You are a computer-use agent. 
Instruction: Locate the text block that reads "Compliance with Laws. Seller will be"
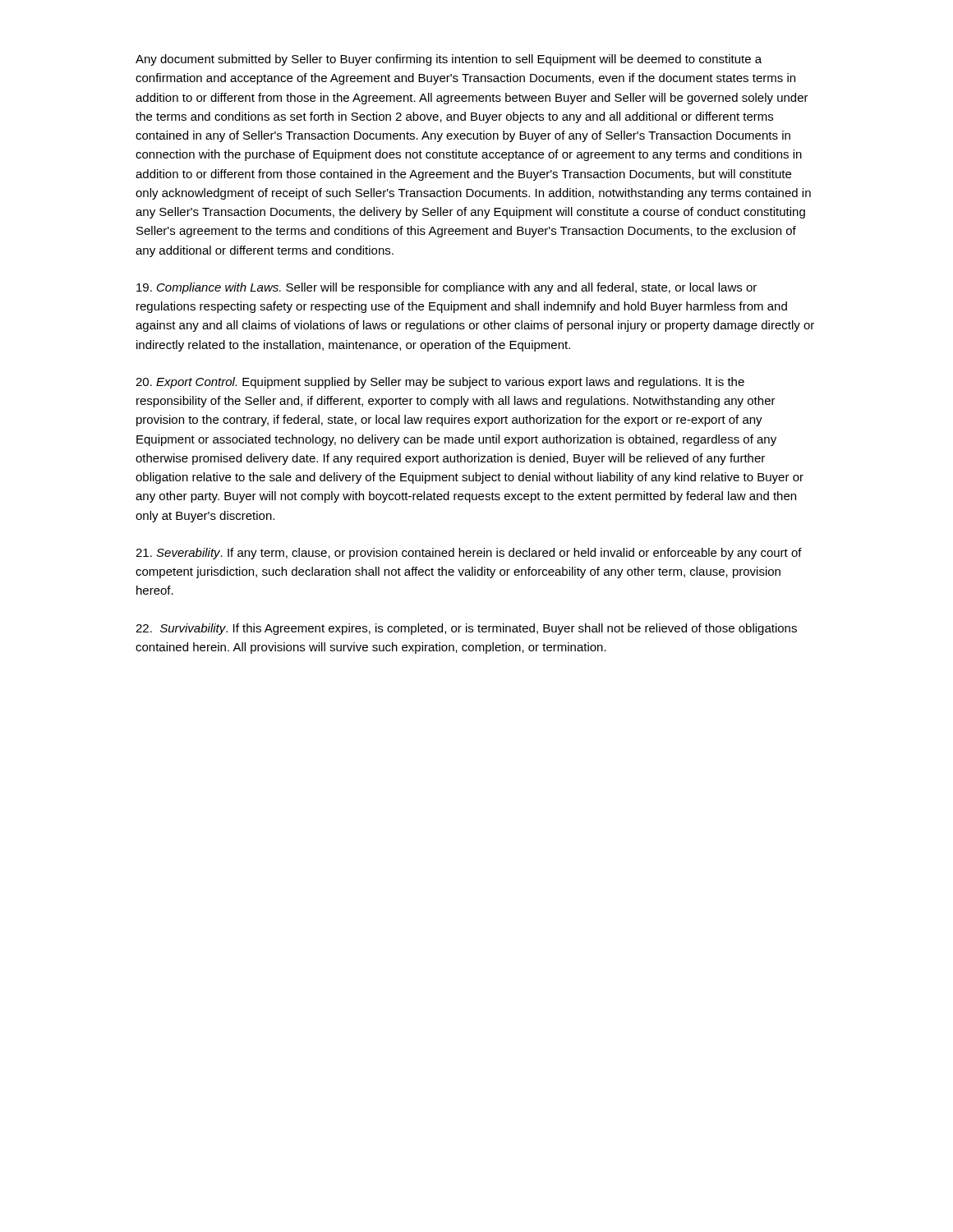(x=475, y=316)
